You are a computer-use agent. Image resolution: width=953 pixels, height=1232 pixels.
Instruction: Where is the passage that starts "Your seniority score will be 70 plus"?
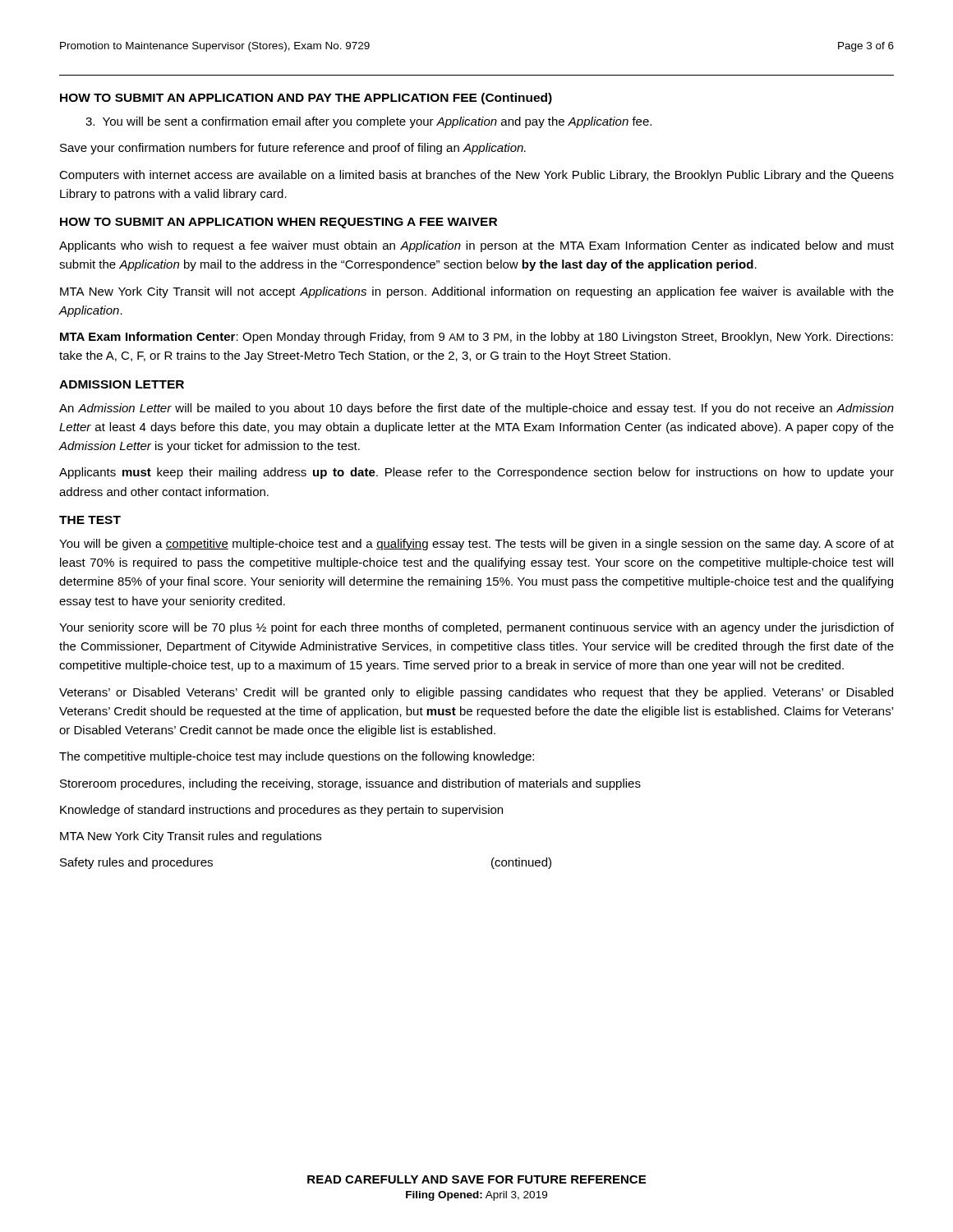476,646
